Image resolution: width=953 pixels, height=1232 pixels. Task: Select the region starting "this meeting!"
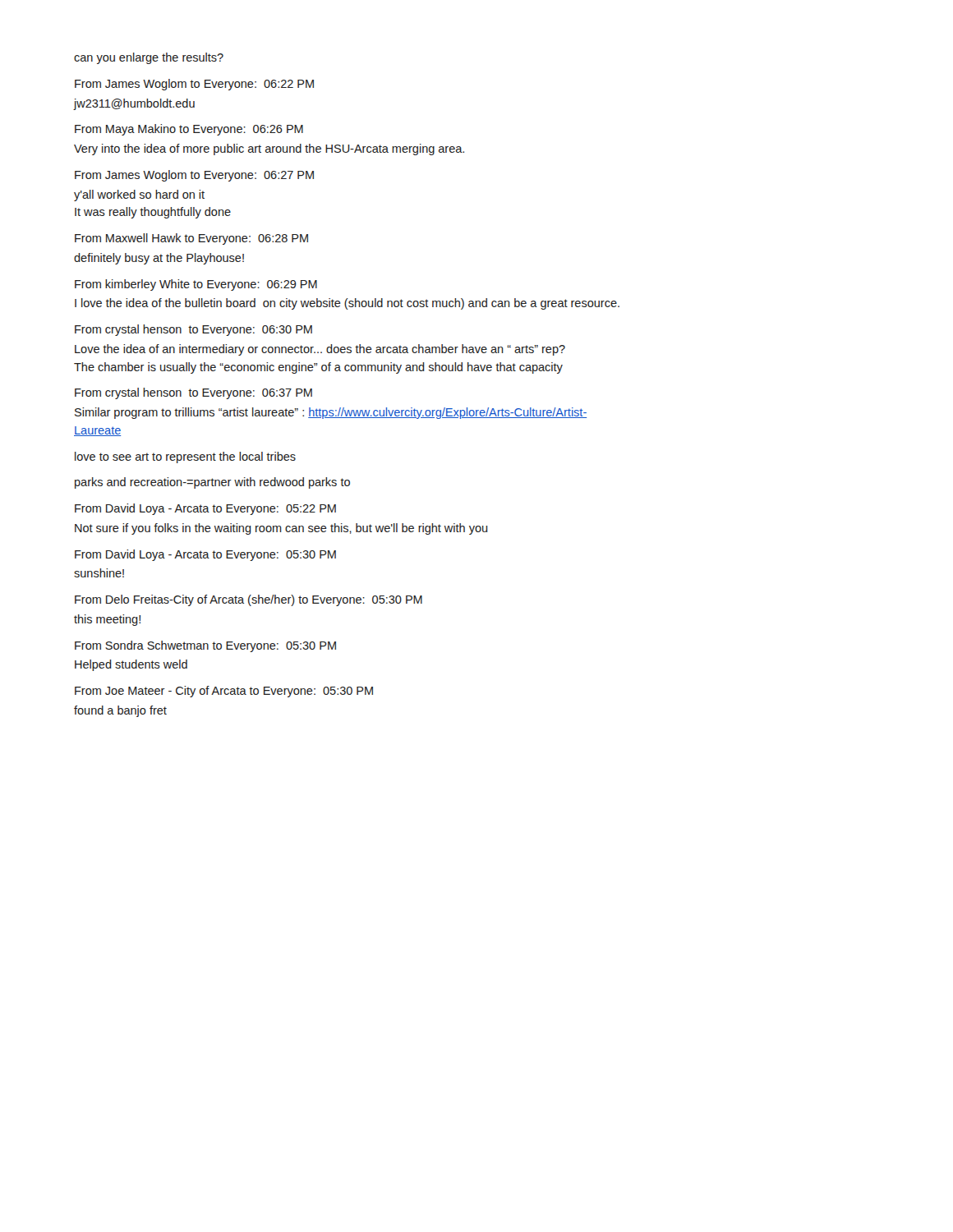point(108,619)
